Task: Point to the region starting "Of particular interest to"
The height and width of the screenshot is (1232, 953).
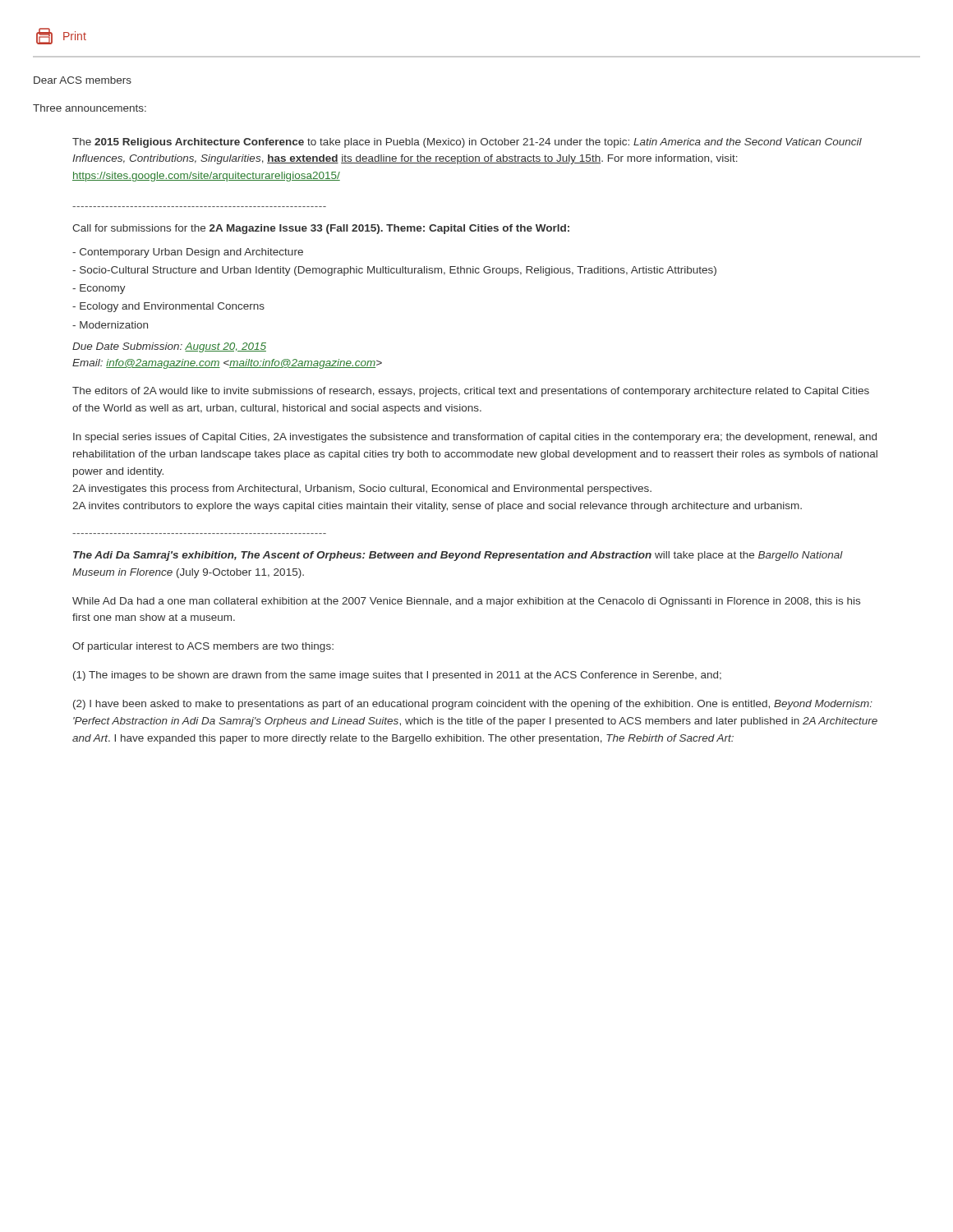Action: tap(203, 646)
